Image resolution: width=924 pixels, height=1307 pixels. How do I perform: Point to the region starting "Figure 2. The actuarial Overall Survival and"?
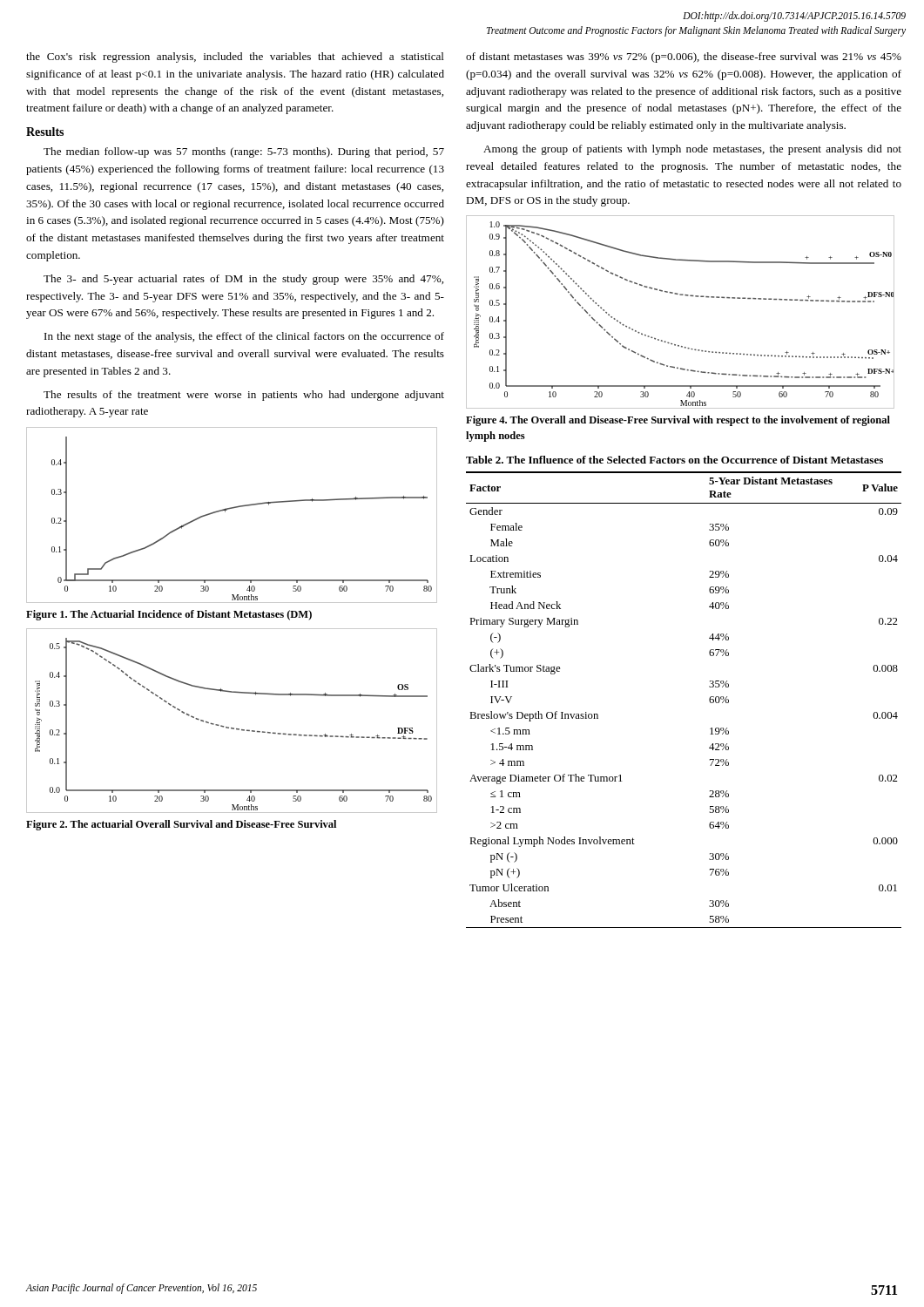(x=181, y=824)
